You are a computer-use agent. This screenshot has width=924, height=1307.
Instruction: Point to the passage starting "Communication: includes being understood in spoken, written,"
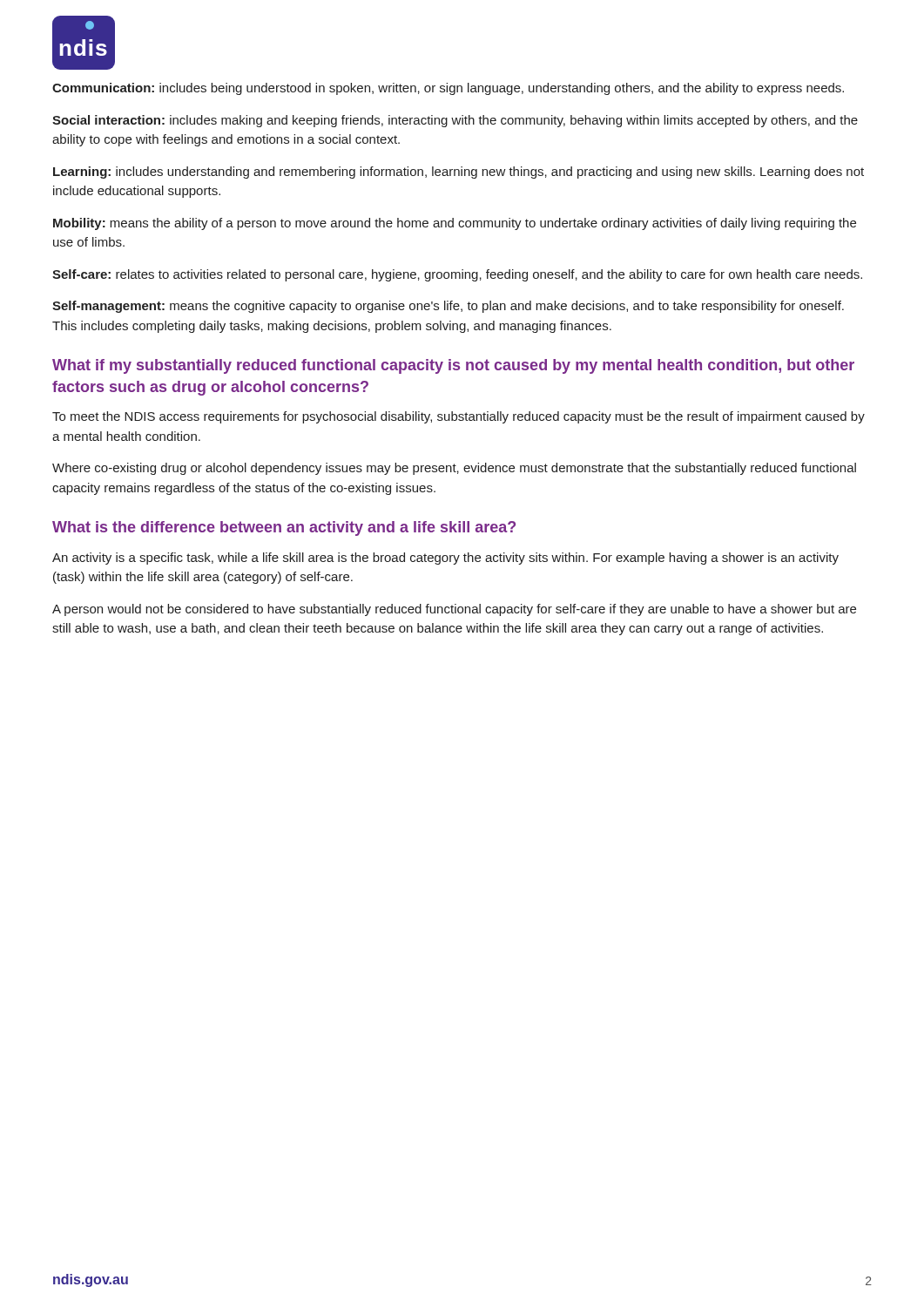tap(449, 88)
